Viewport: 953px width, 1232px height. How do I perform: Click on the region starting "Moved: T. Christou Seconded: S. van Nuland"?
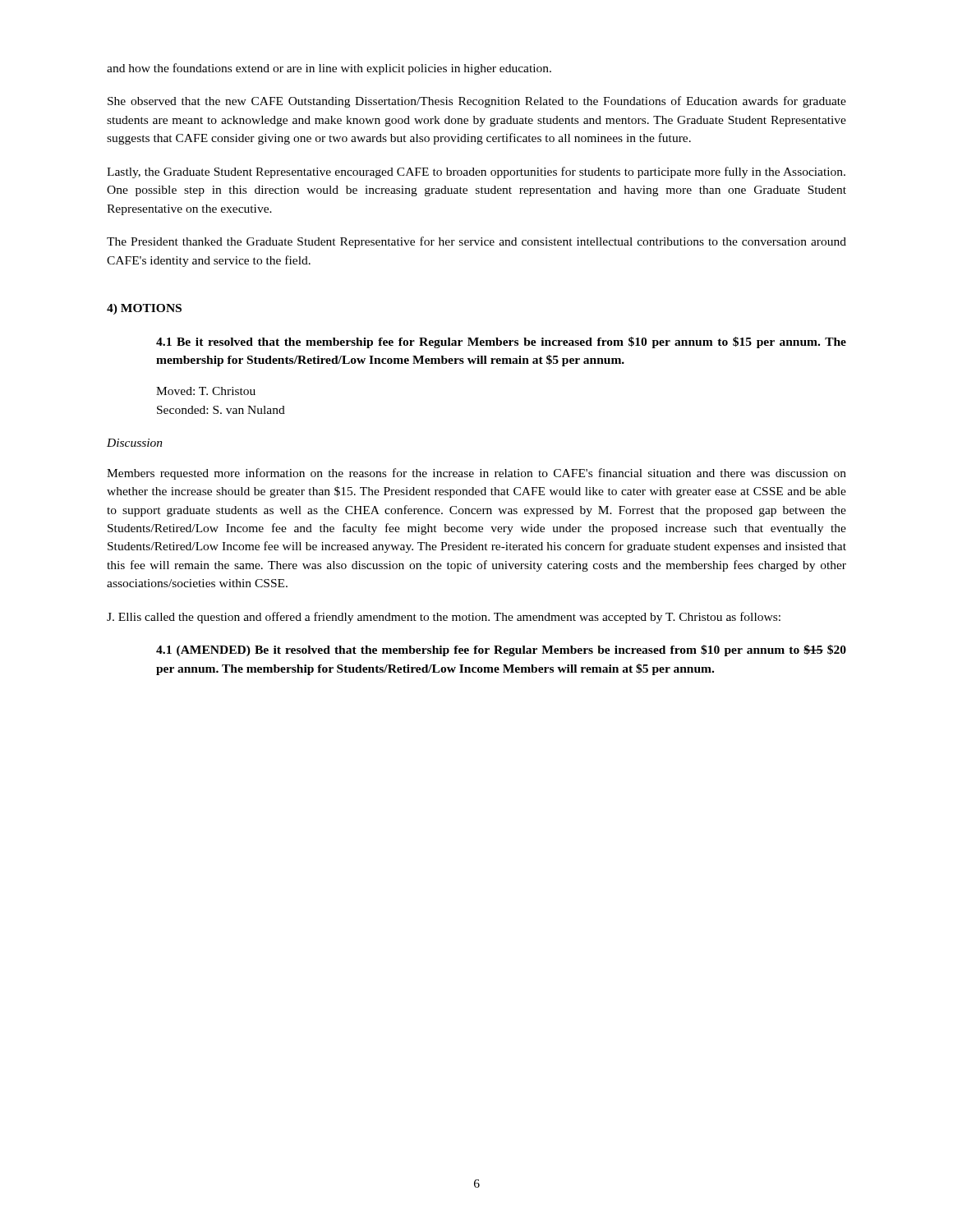point(220,400)
